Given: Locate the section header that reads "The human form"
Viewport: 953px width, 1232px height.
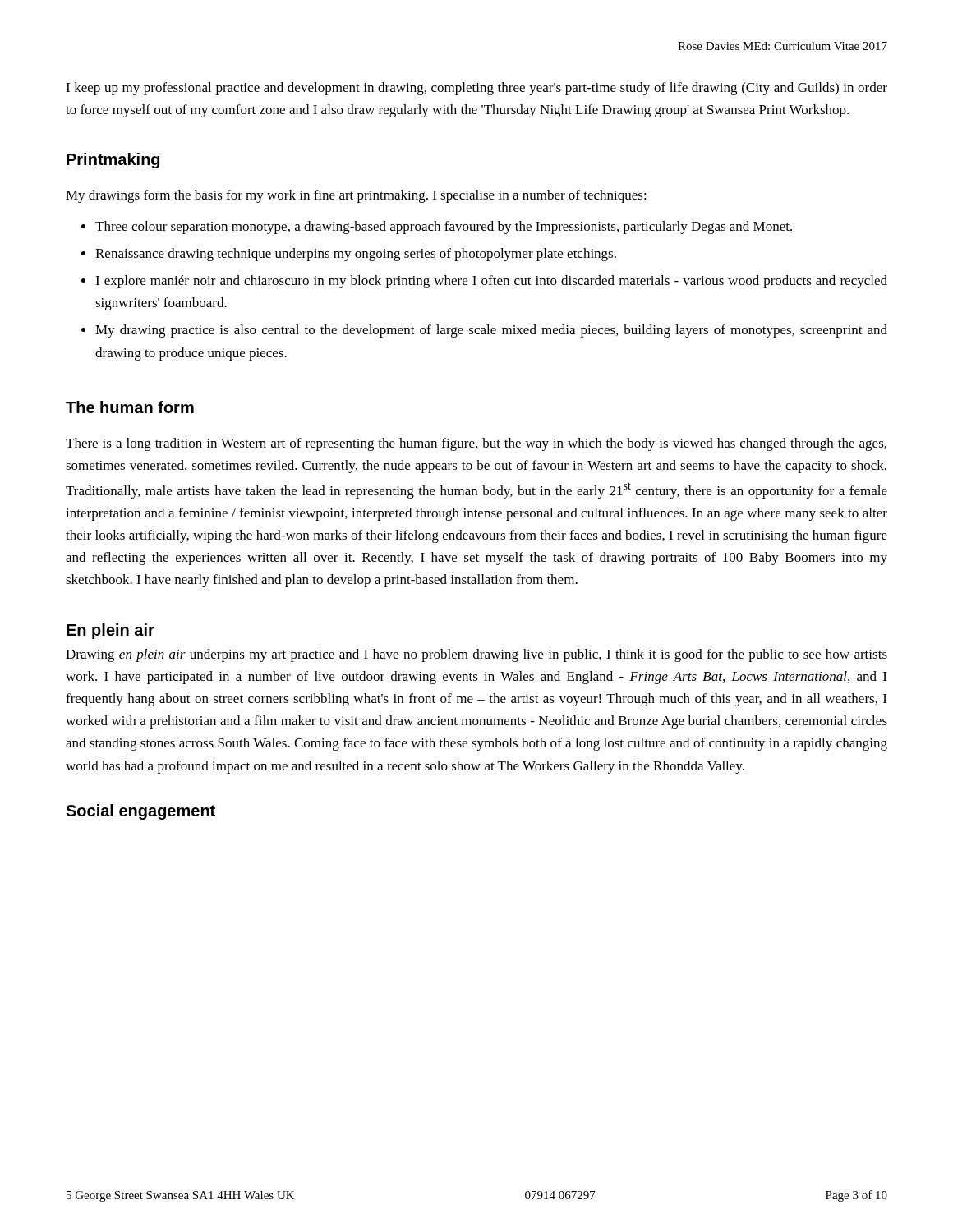Looking at the screenshot, I should (x=130, y=407).
